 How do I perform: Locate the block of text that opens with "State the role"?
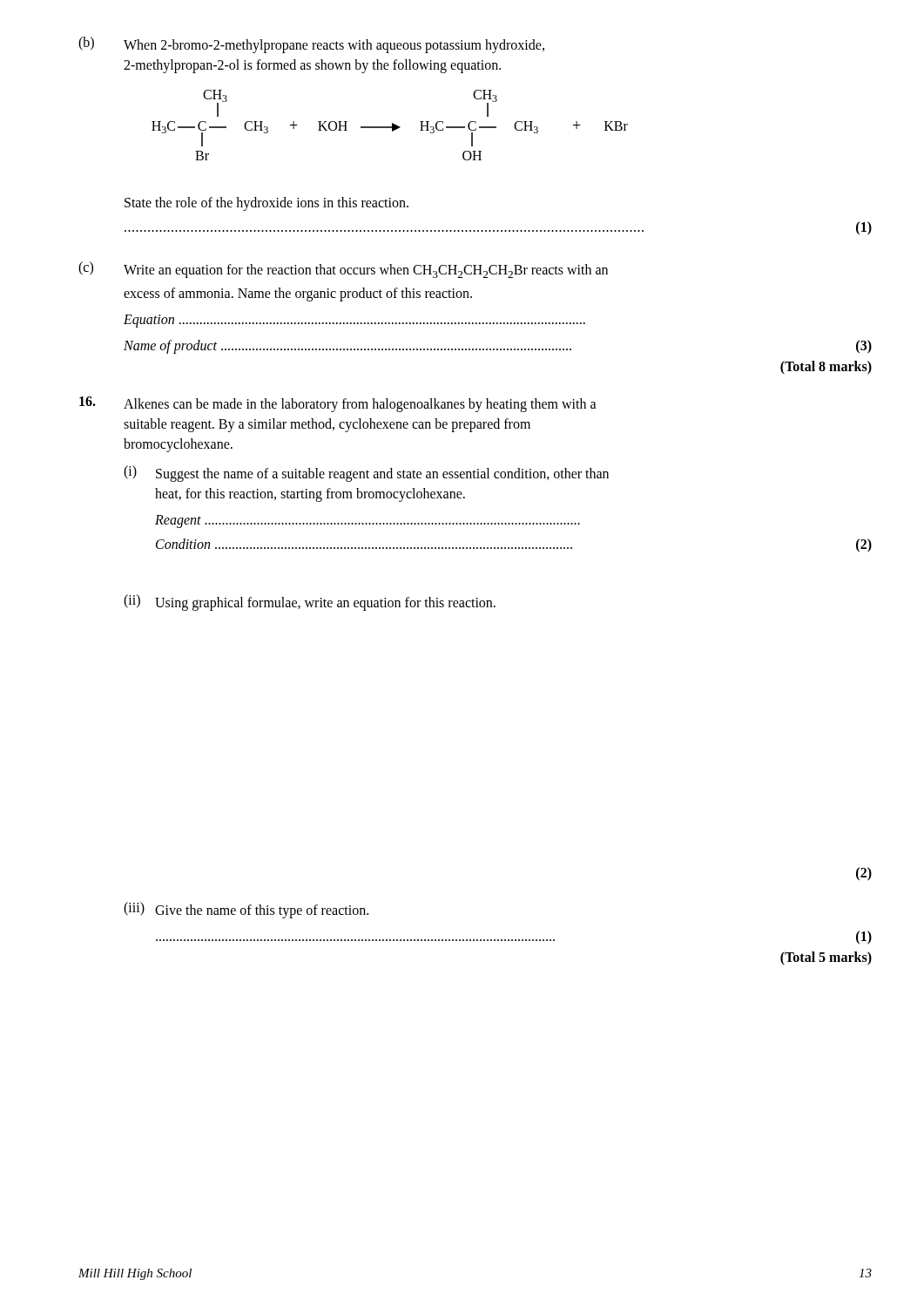click(266, 204)
